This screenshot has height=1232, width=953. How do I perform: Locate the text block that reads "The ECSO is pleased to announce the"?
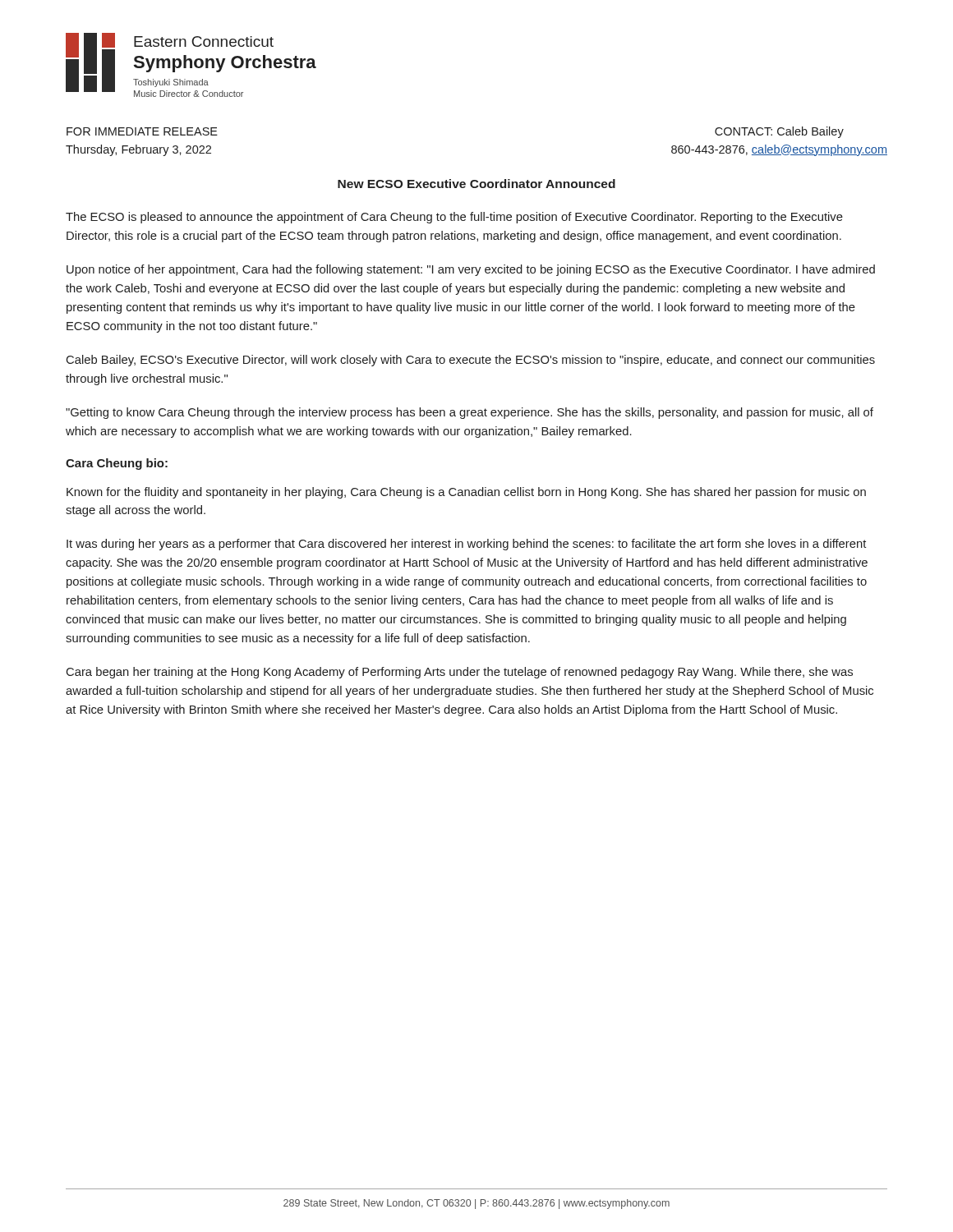pos(454,227)
